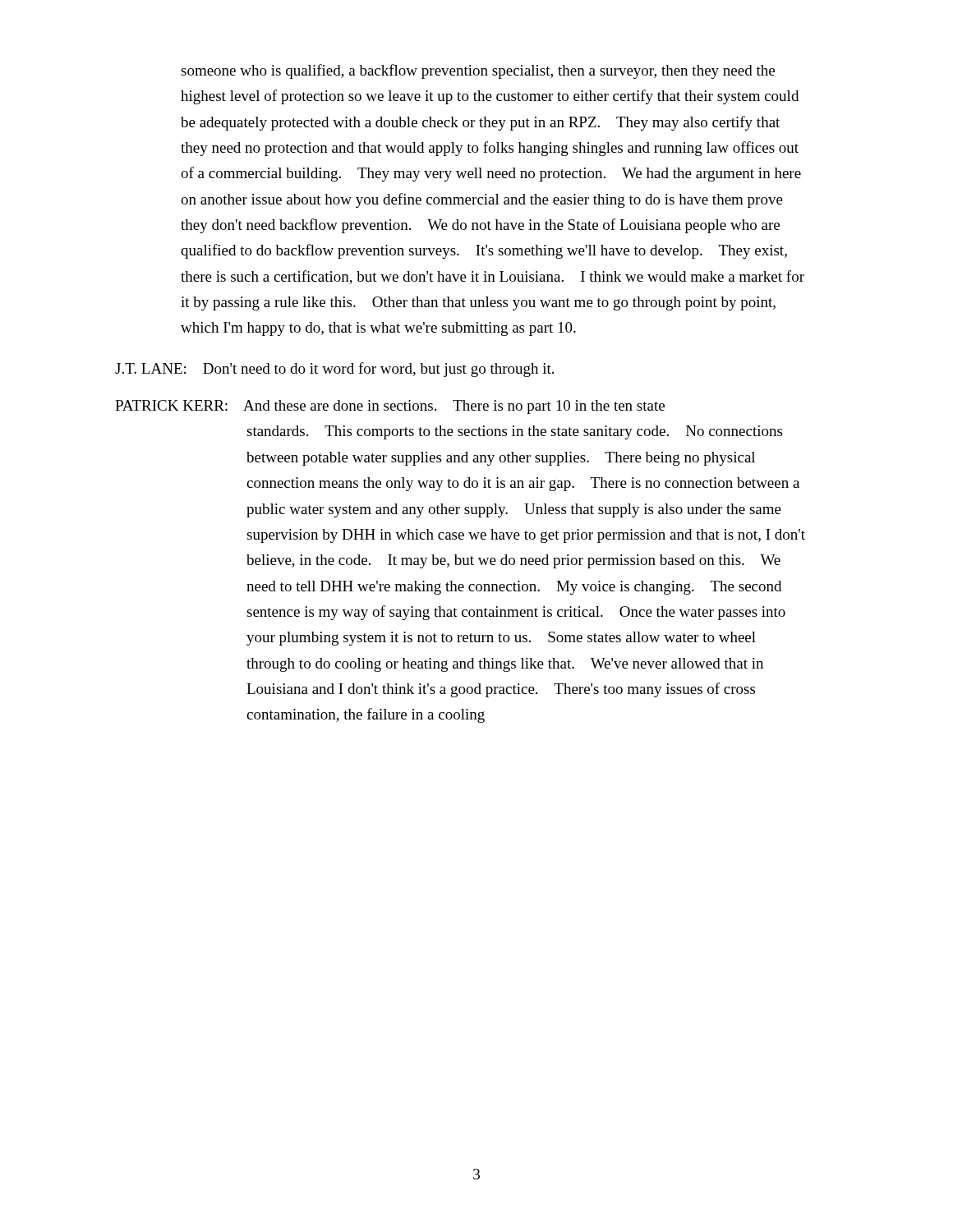Viewport: 953px width, 1232px height.
Task: Find the text block that says "someone who is qualified, a backflow prevention"
Action: pyautogui.click(x=493, y=199)
